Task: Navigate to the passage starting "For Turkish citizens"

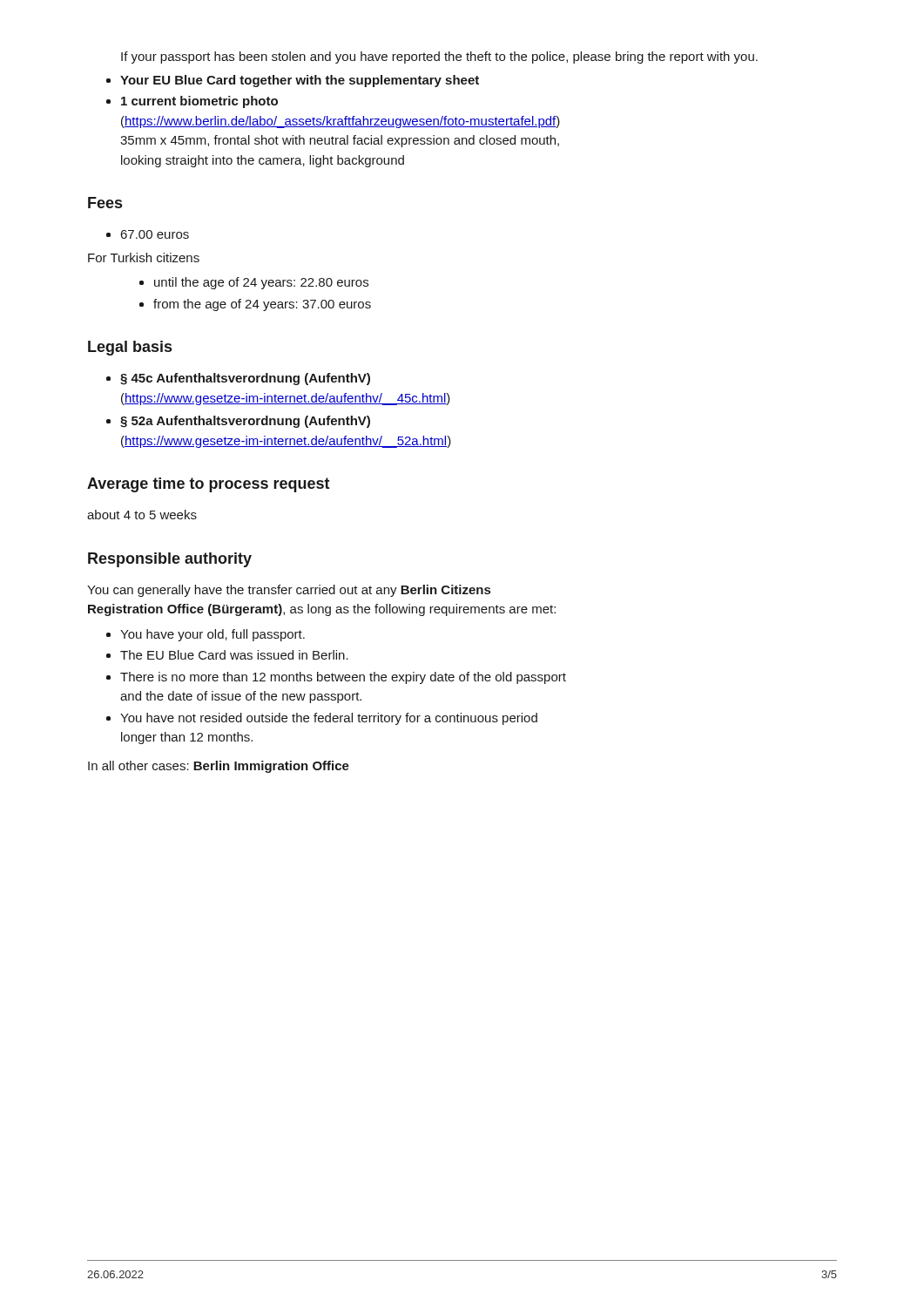Action: [x=143, y=257]
